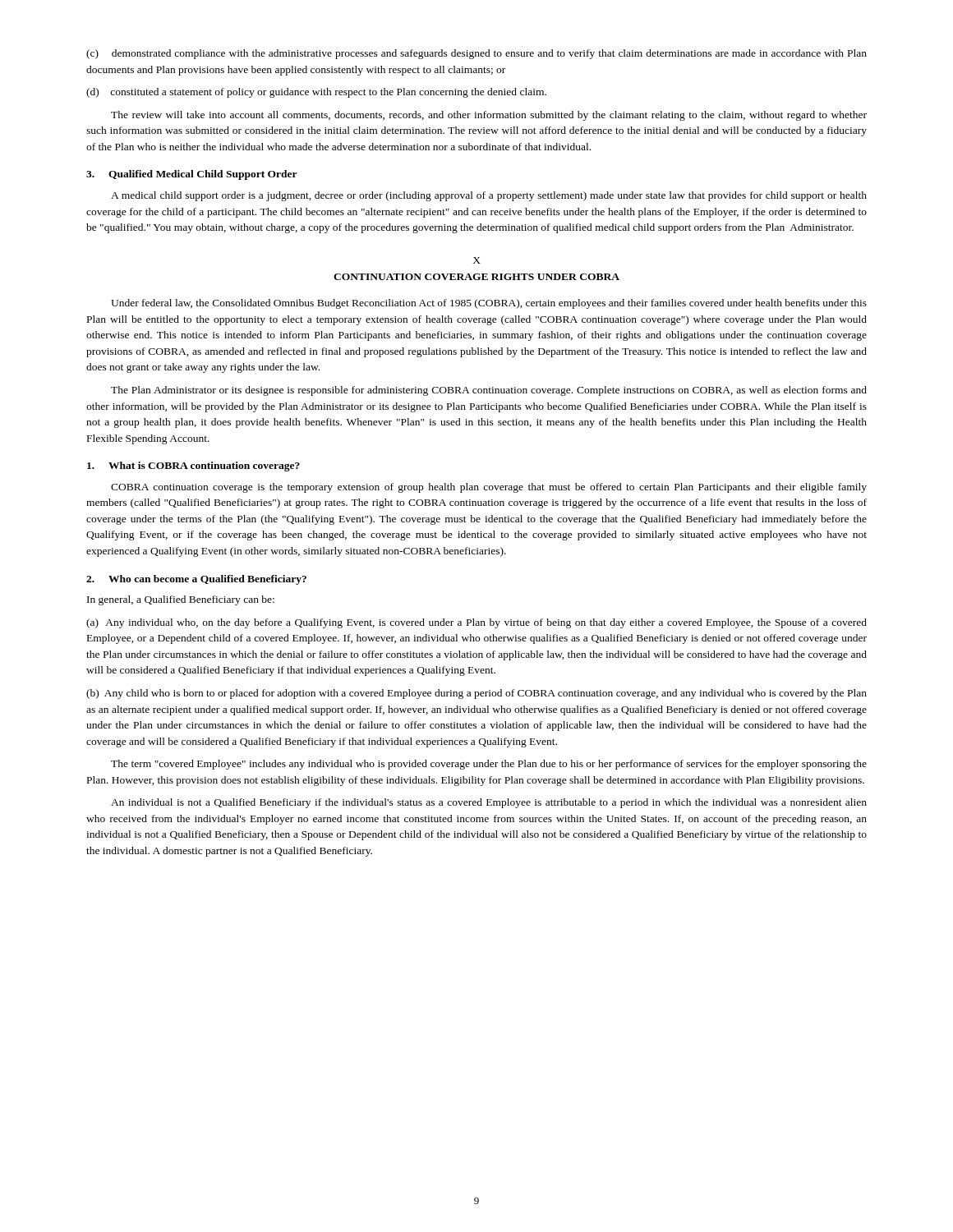Select the text block starting "Under federal law, the"
The image size is (953, 1232).
pyautogui.click(x=476, y=335)
